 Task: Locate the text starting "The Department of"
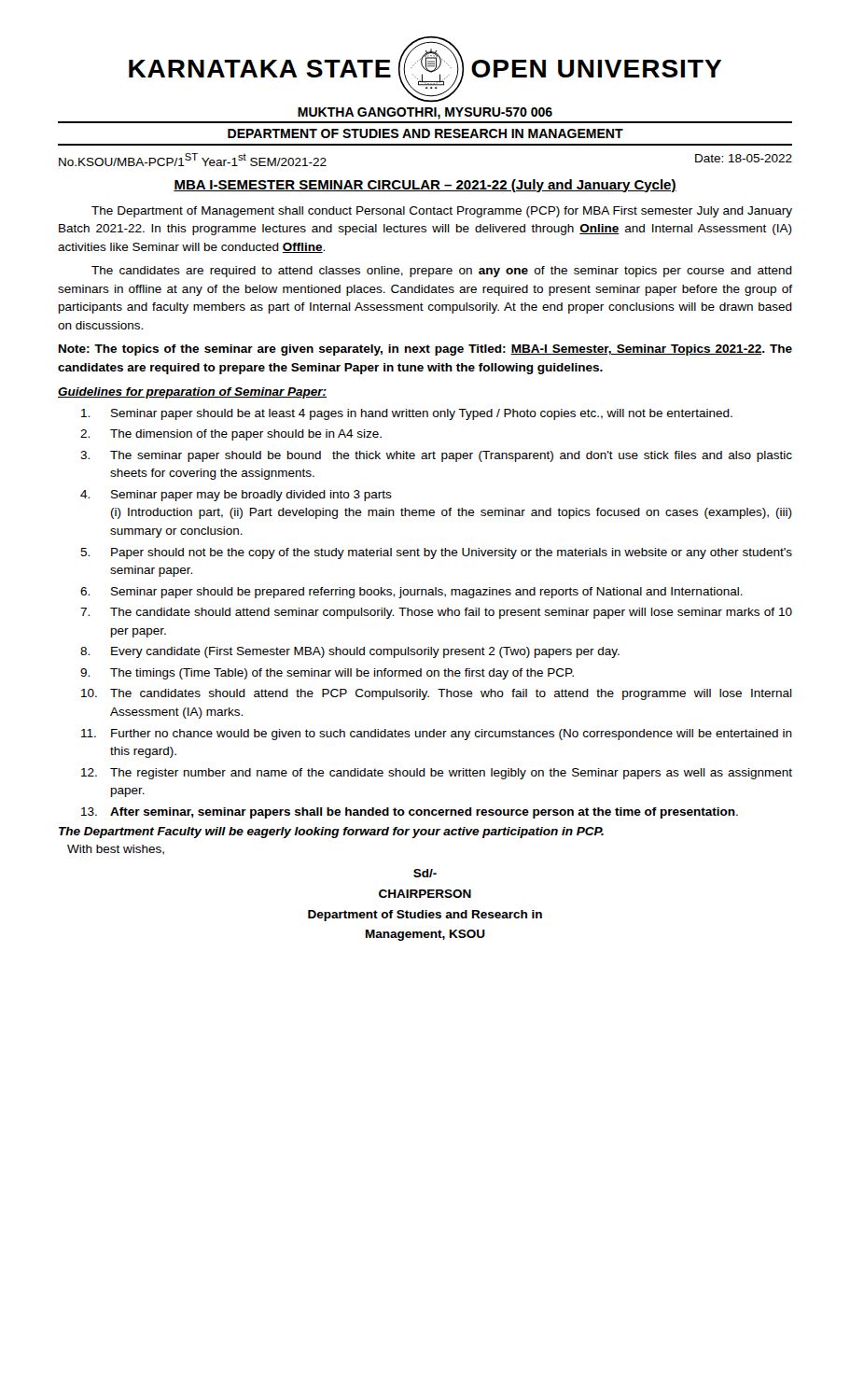click(x=425, y=228)
